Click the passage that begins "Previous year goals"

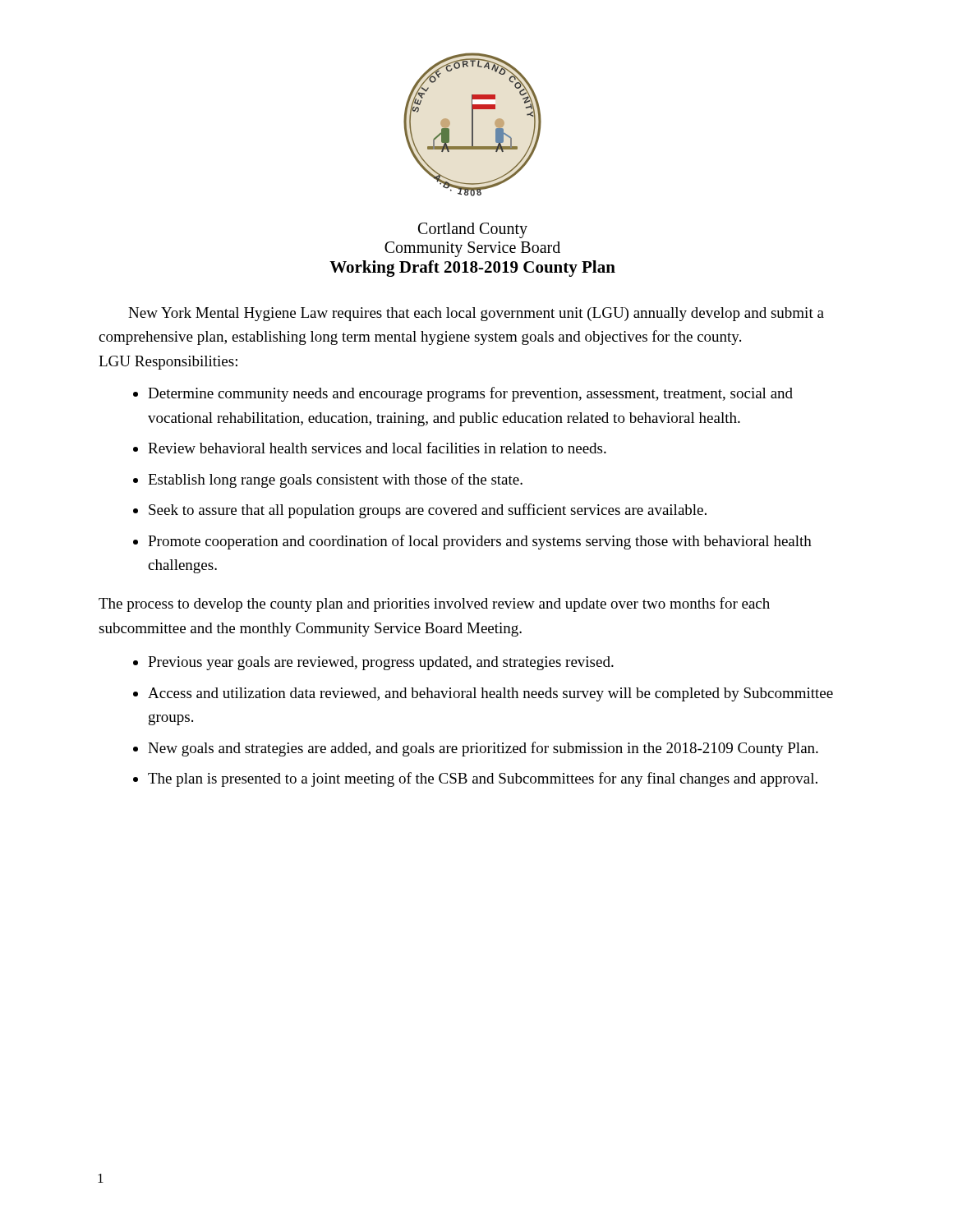381,662
